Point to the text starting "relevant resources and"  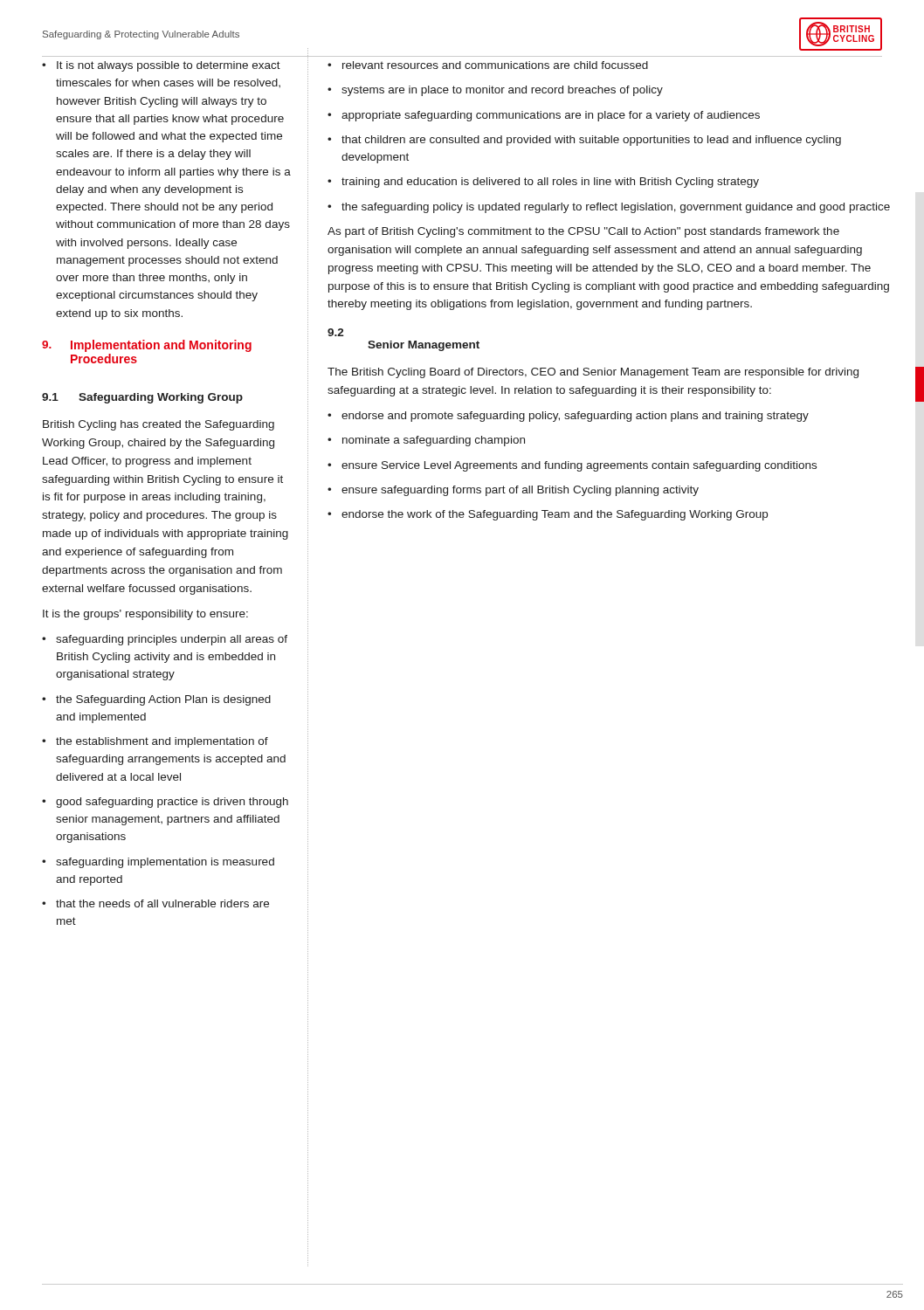[x=615, y=66]
